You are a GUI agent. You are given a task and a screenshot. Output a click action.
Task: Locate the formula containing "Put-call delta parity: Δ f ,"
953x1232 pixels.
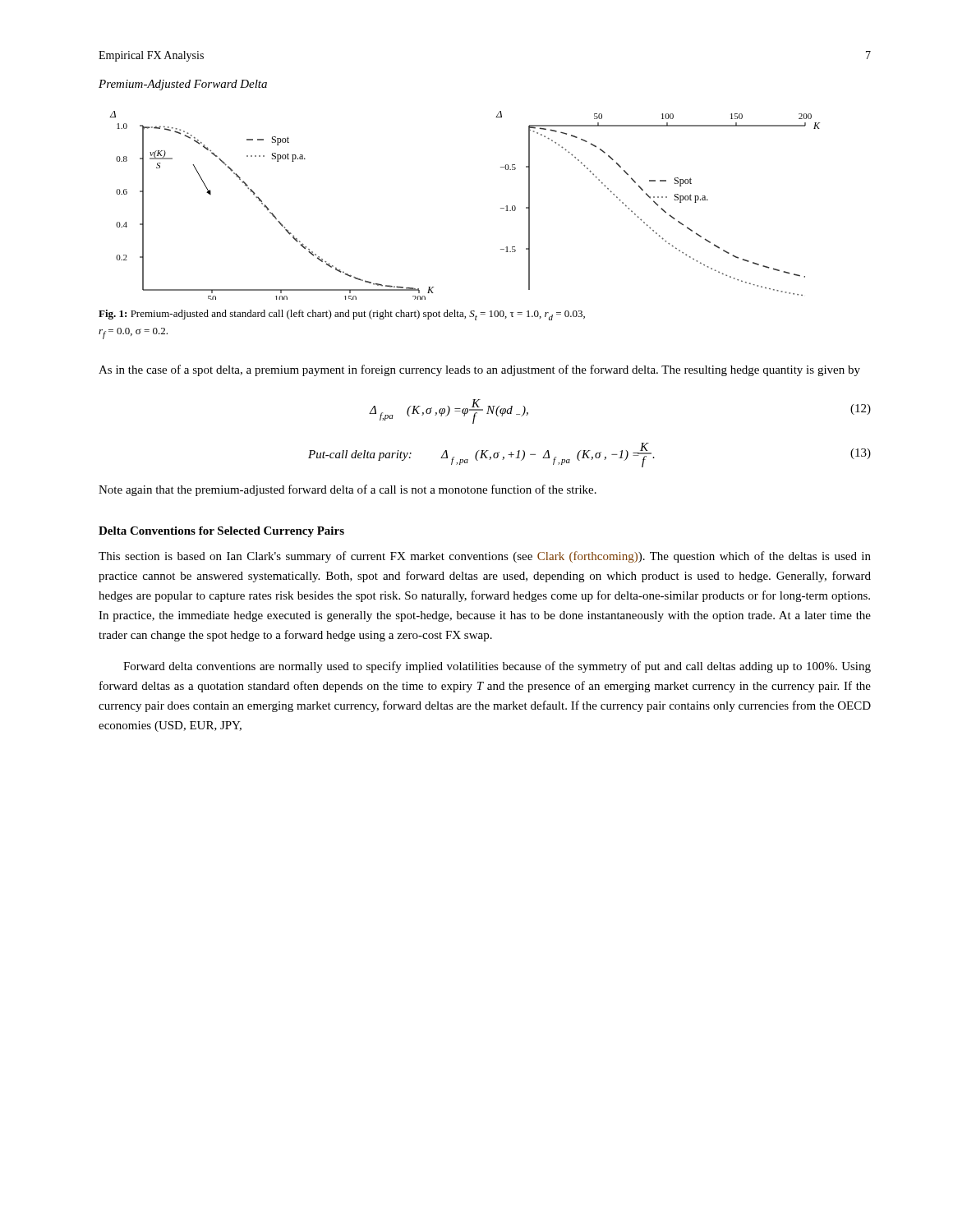pyautogui.click(x=589, y=453)
